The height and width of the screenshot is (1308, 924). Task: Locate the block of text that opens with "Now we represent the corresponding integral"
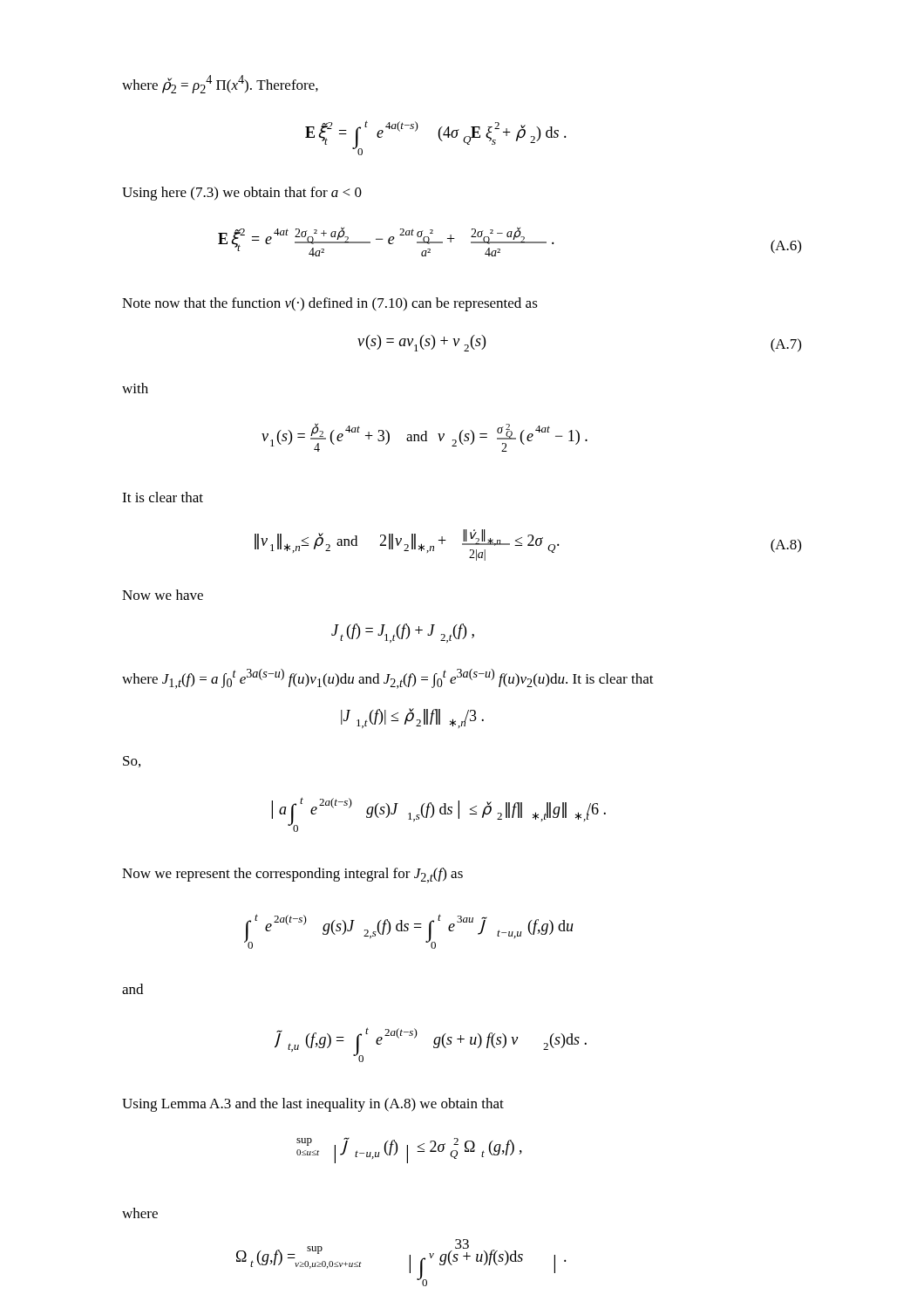tap(293, 874)
